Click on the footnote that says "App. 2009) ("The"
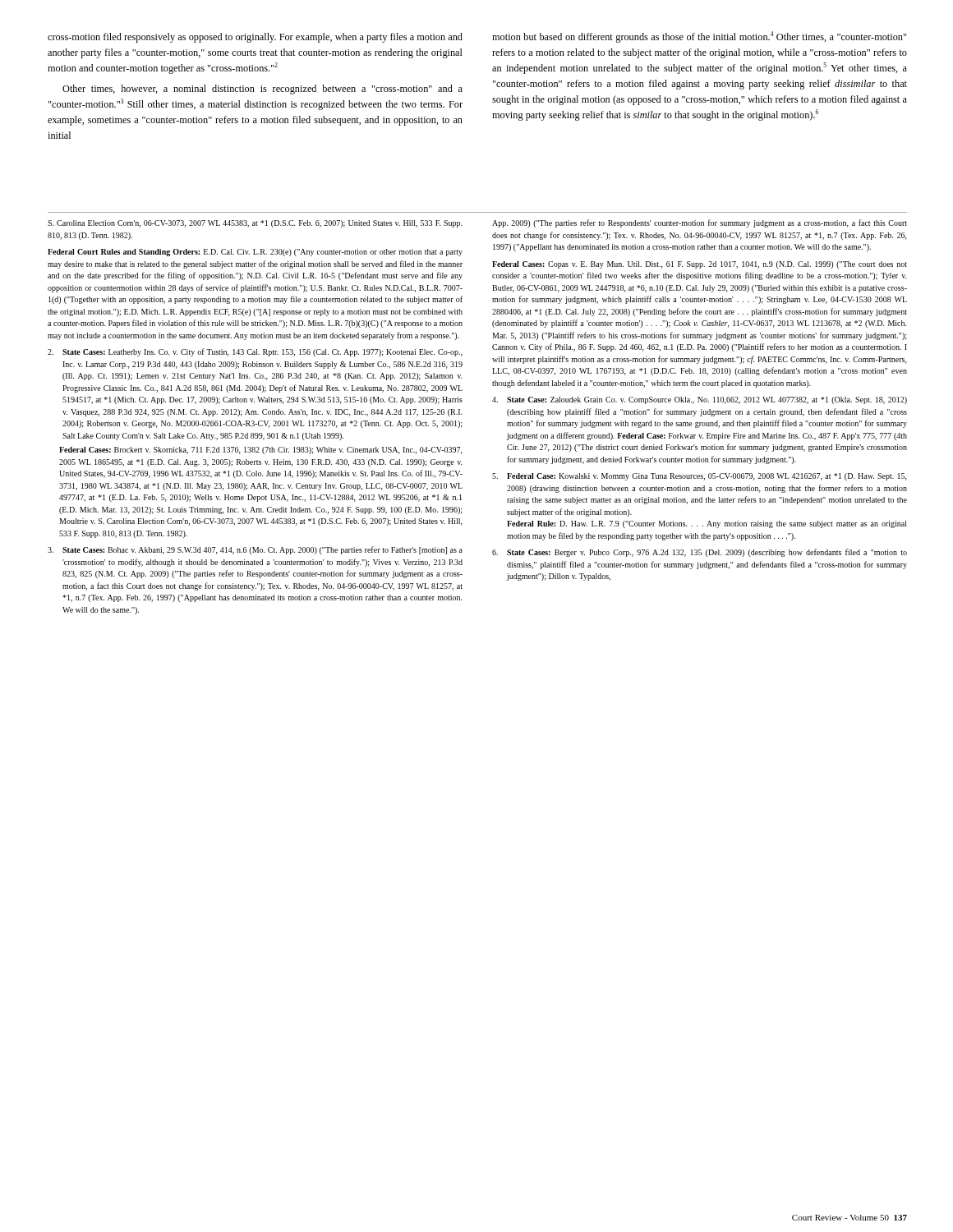 pos(700,304)
